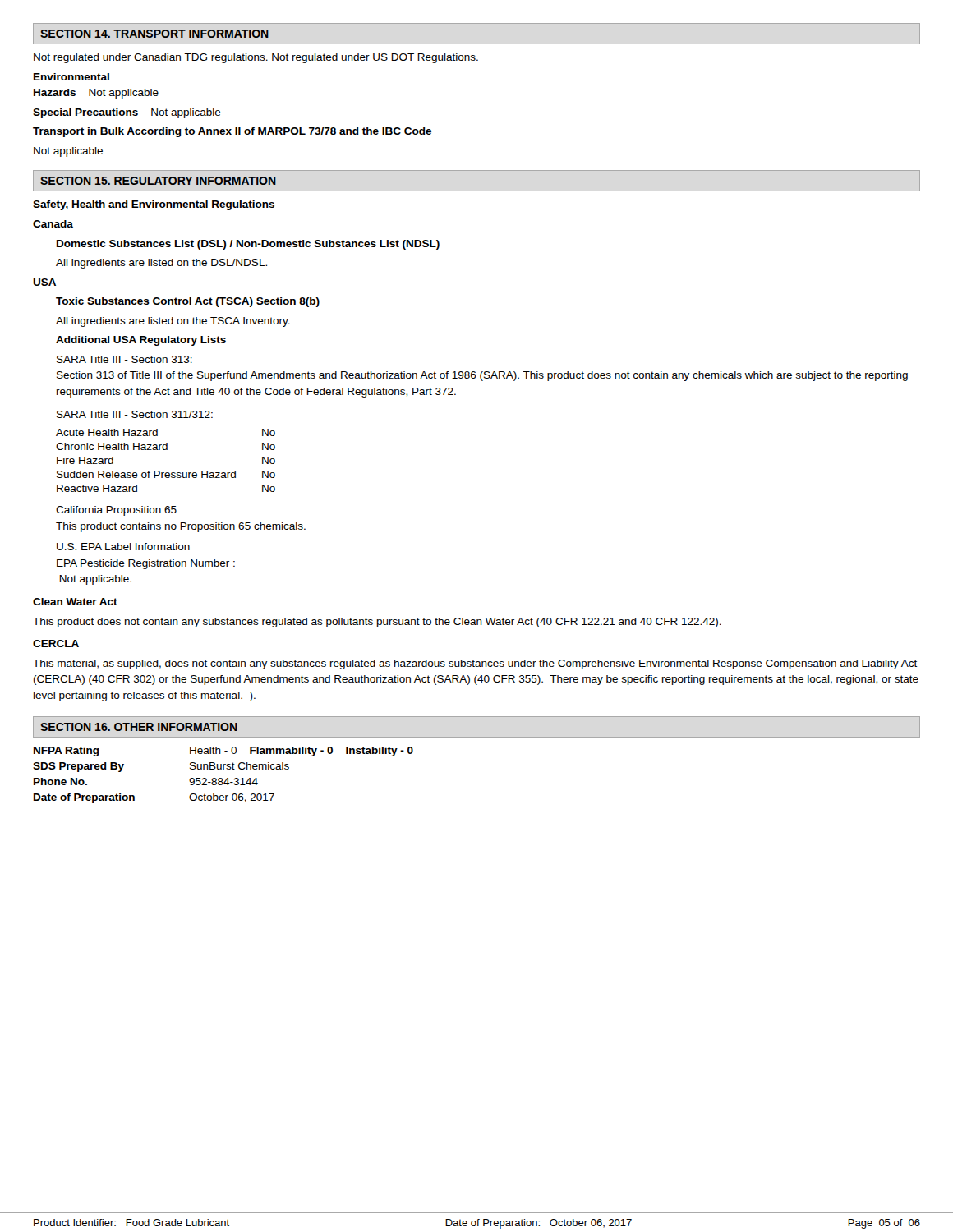Select the element starting "U.S. EPA Label Information EPA Pesticide"

[x=146, y=563]
